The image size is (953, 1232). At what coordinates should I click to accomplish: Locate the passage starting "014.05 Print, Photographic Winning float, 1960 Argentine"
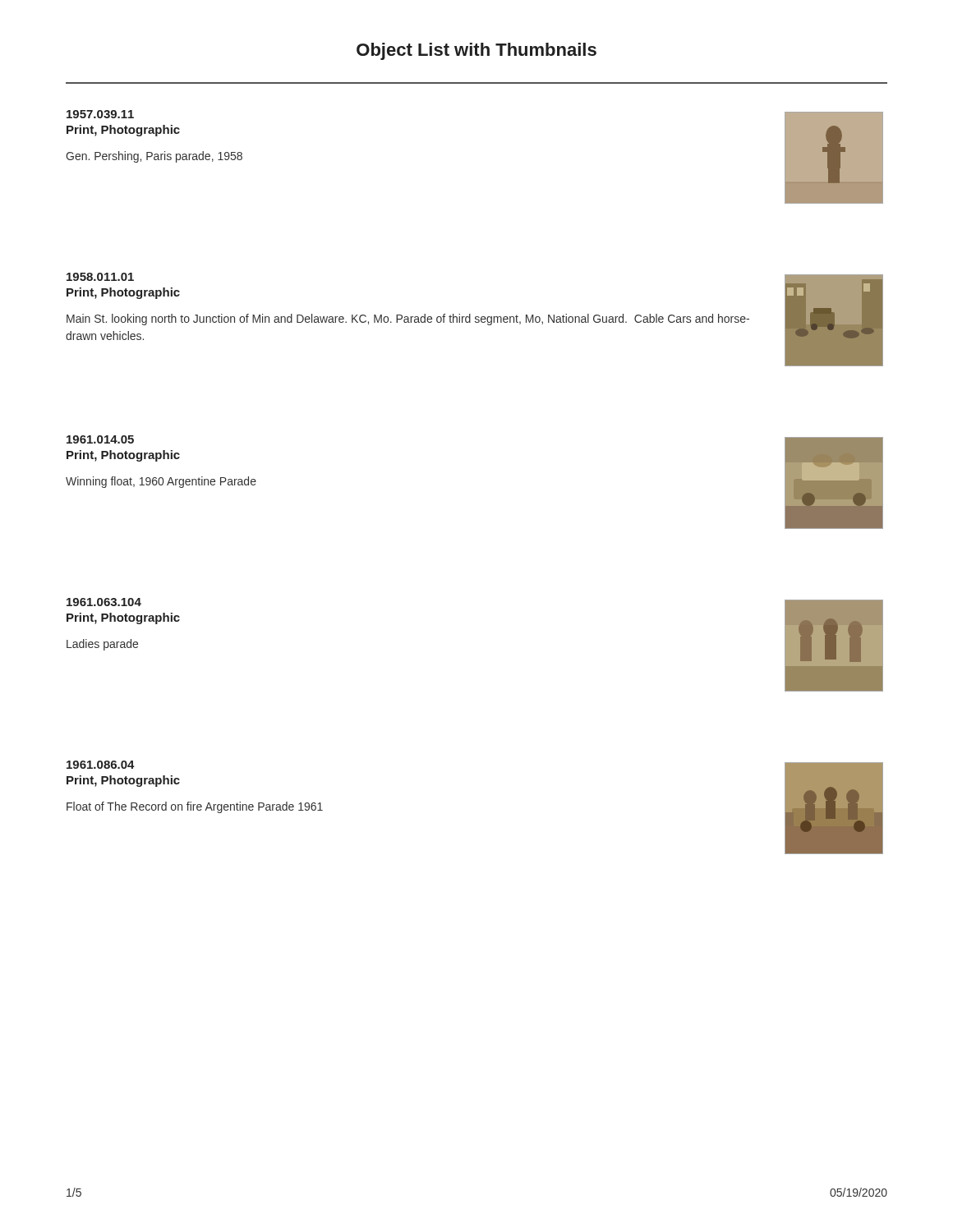click(x=100, y=439)
